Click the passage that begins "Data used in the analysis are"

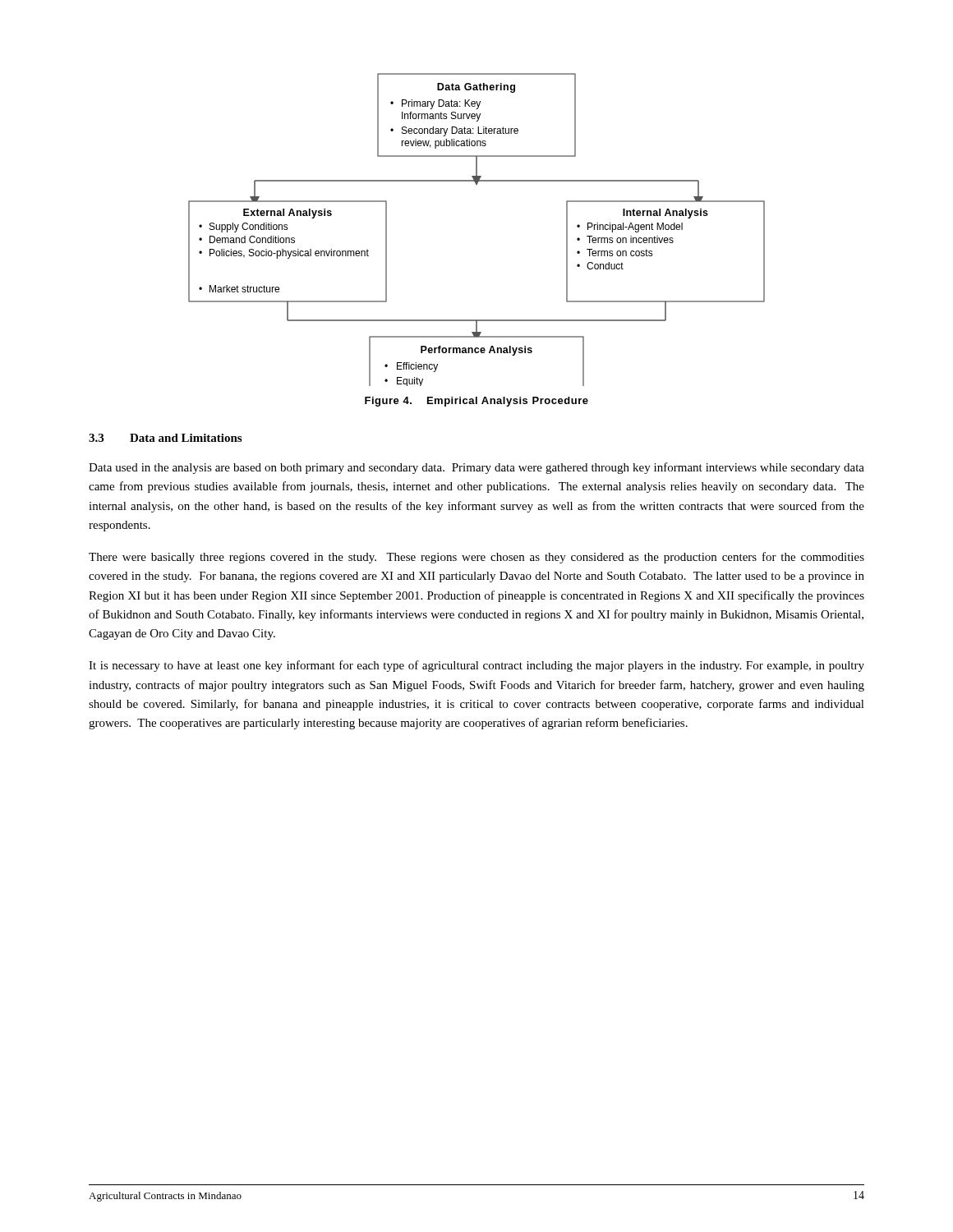click(476, 496)
